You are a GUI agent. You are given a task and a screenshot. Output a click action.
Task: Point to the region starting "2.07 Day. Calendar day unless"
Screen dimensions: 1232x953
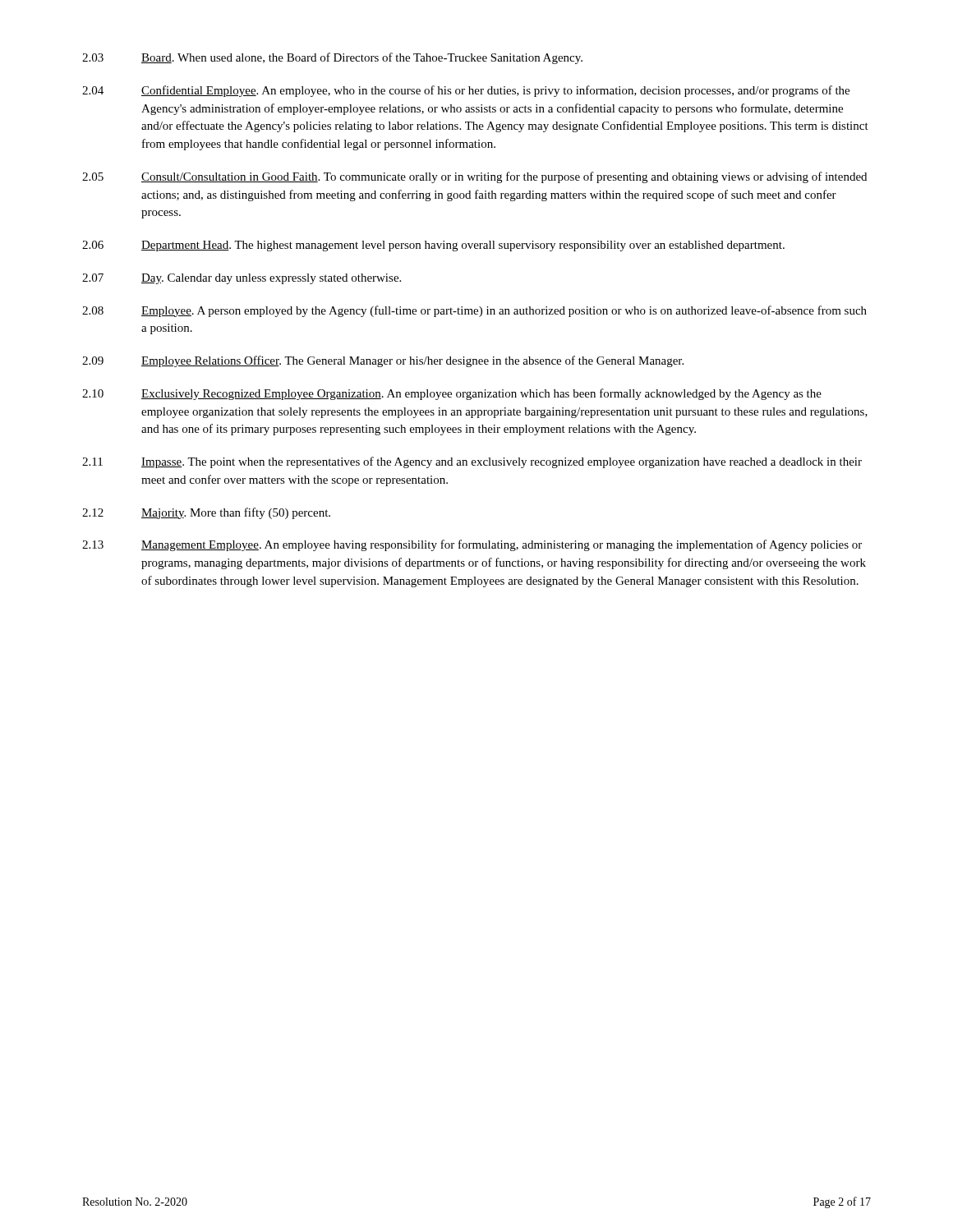click(242, 279)
